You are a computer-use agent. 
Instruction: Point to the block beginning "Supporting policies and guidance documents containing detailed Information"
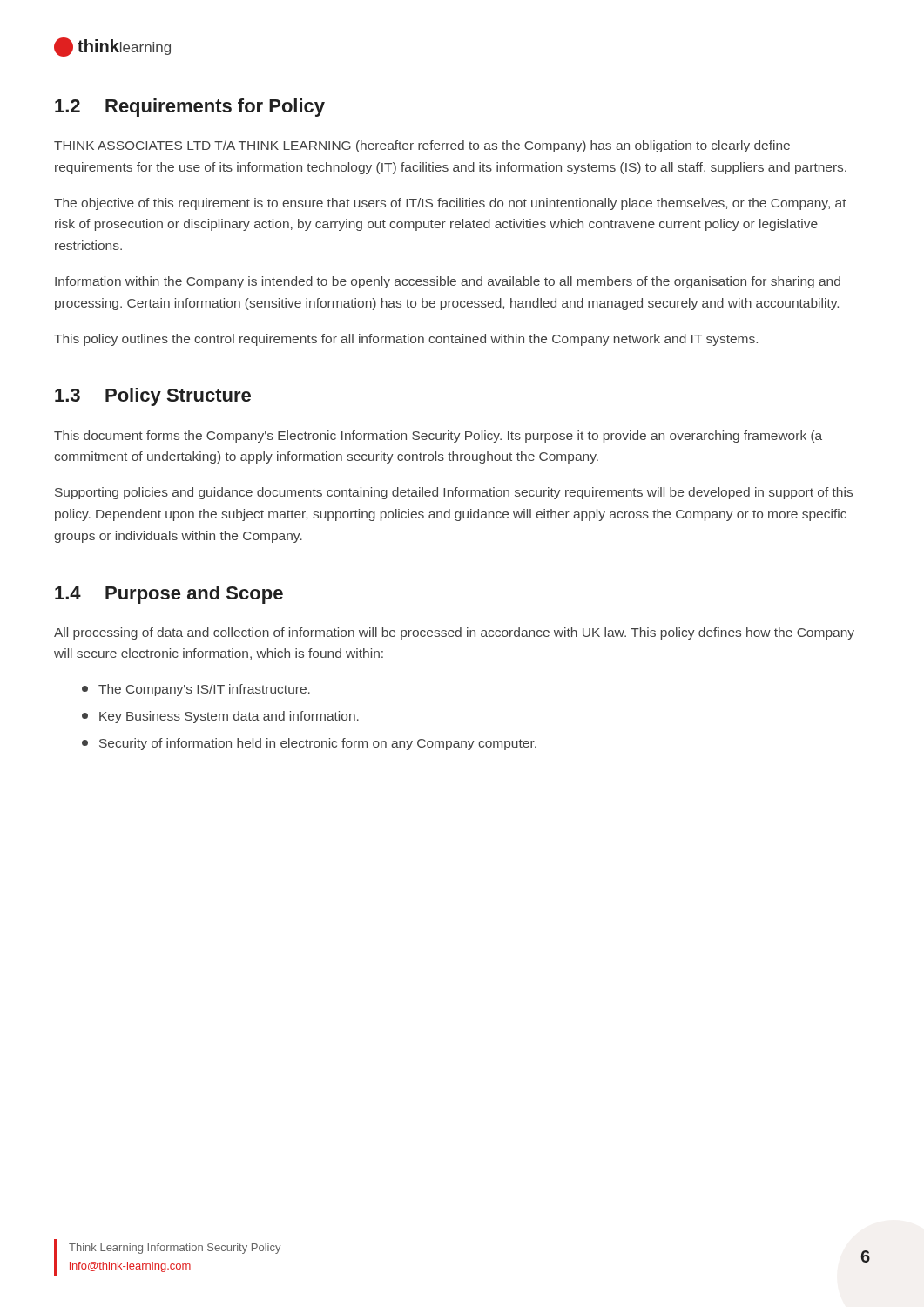click(454, 514)
